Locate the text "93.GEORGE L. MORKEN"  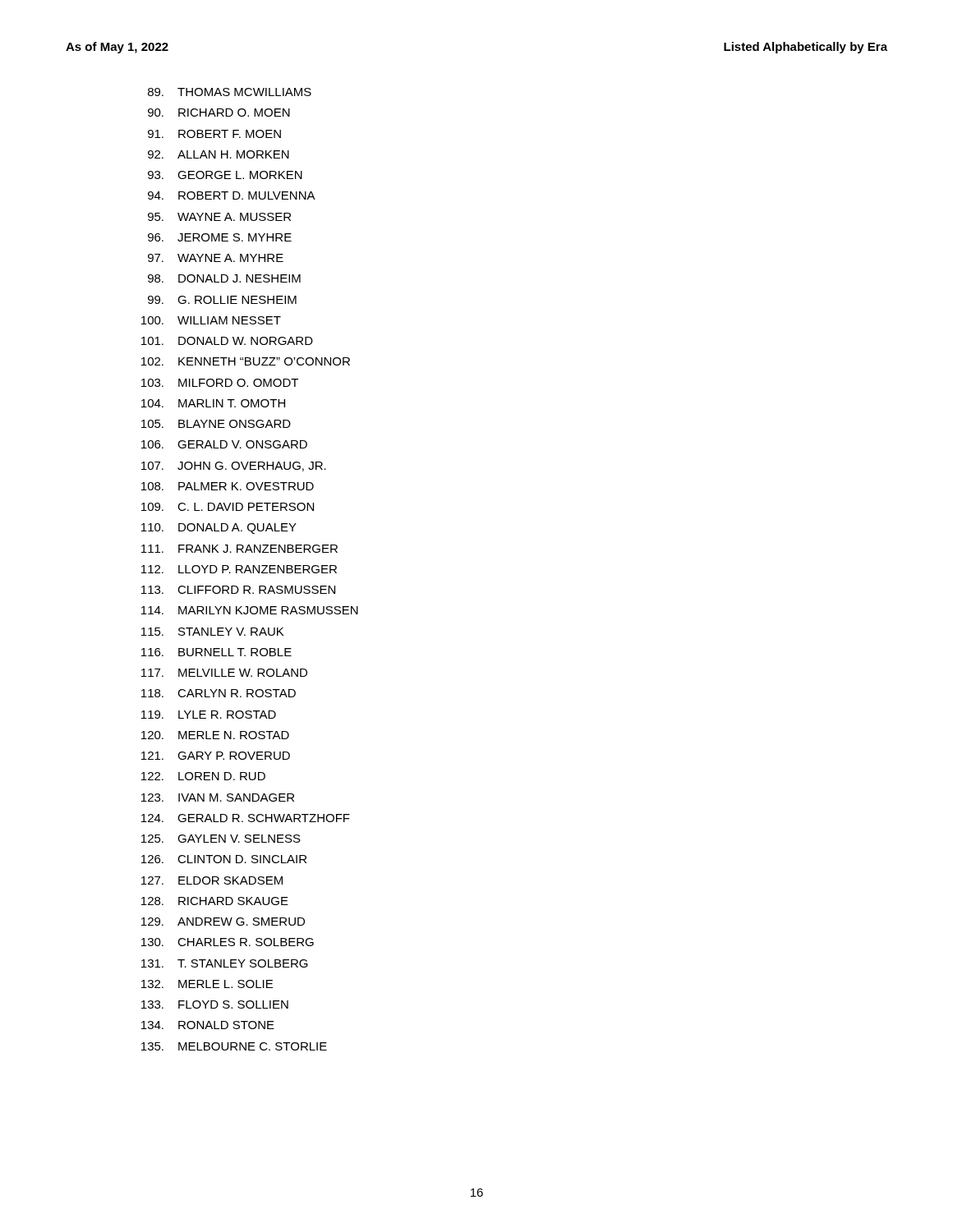tap(225, 175)
